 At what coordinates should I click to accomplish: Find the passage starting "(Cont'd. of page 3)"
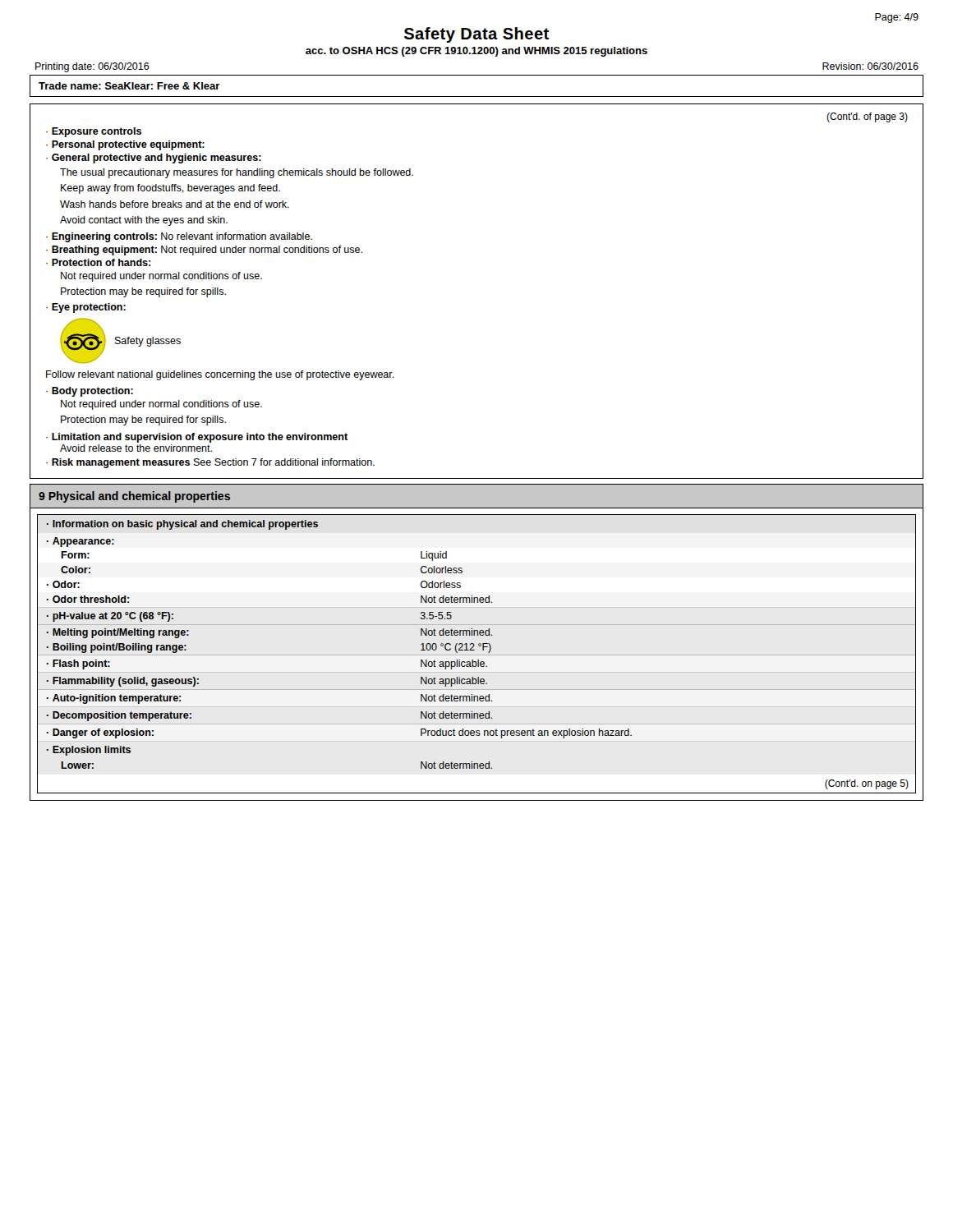click(x=867, y=117)
